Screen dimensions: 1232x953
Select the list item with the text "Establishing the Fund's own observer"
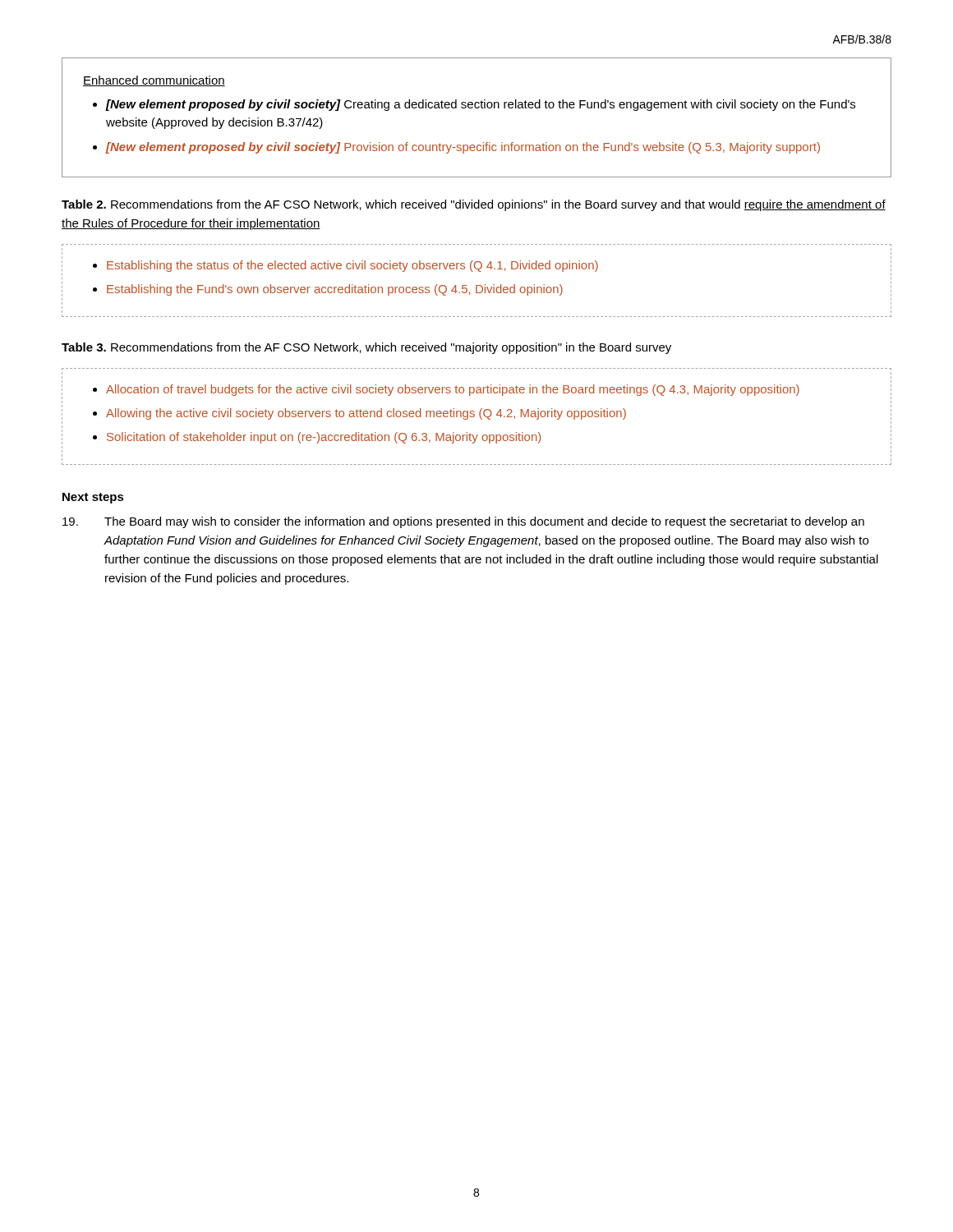tap(335, 289)
